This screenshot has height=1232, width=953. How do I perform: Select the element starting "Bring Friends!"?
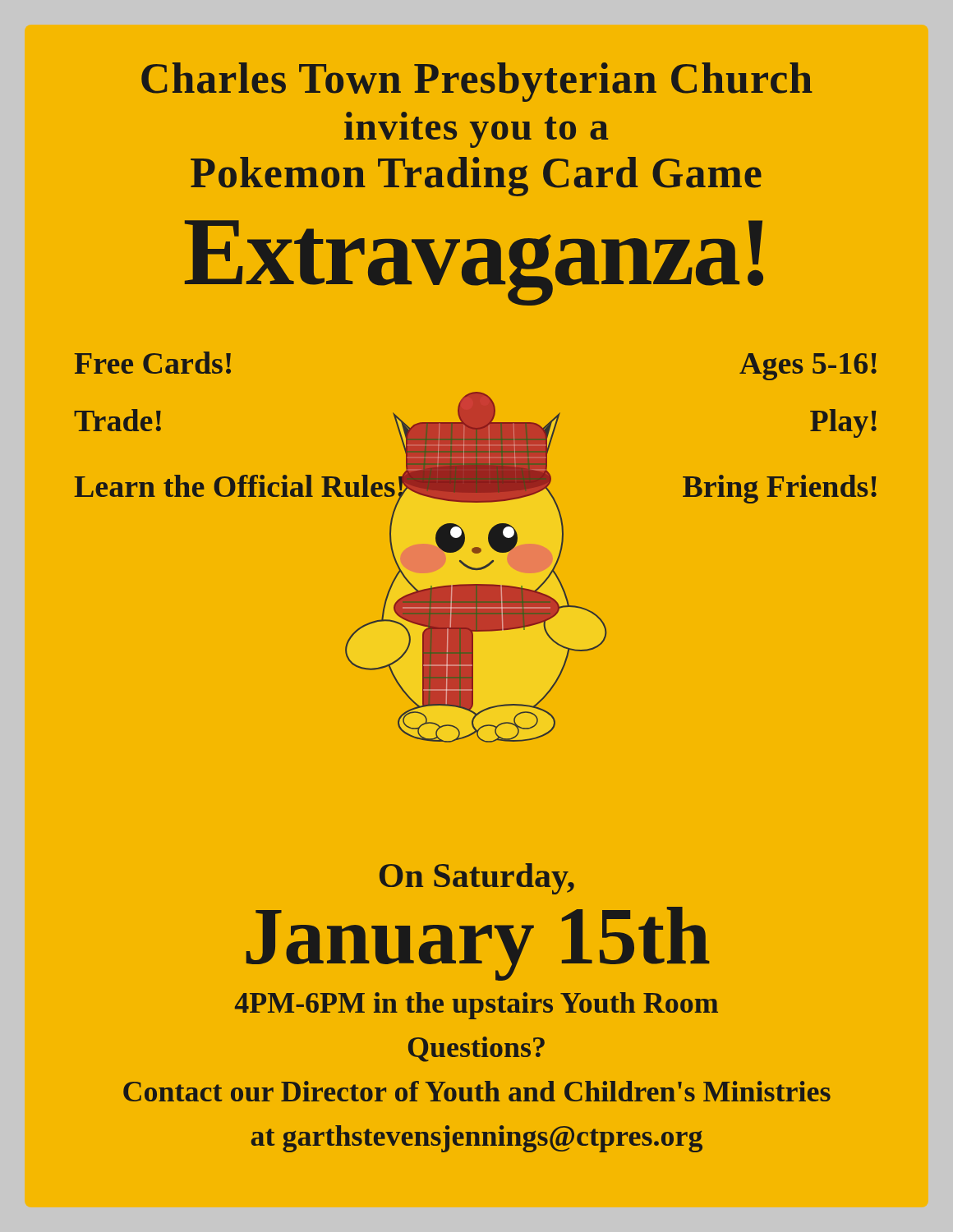(781, 486)
